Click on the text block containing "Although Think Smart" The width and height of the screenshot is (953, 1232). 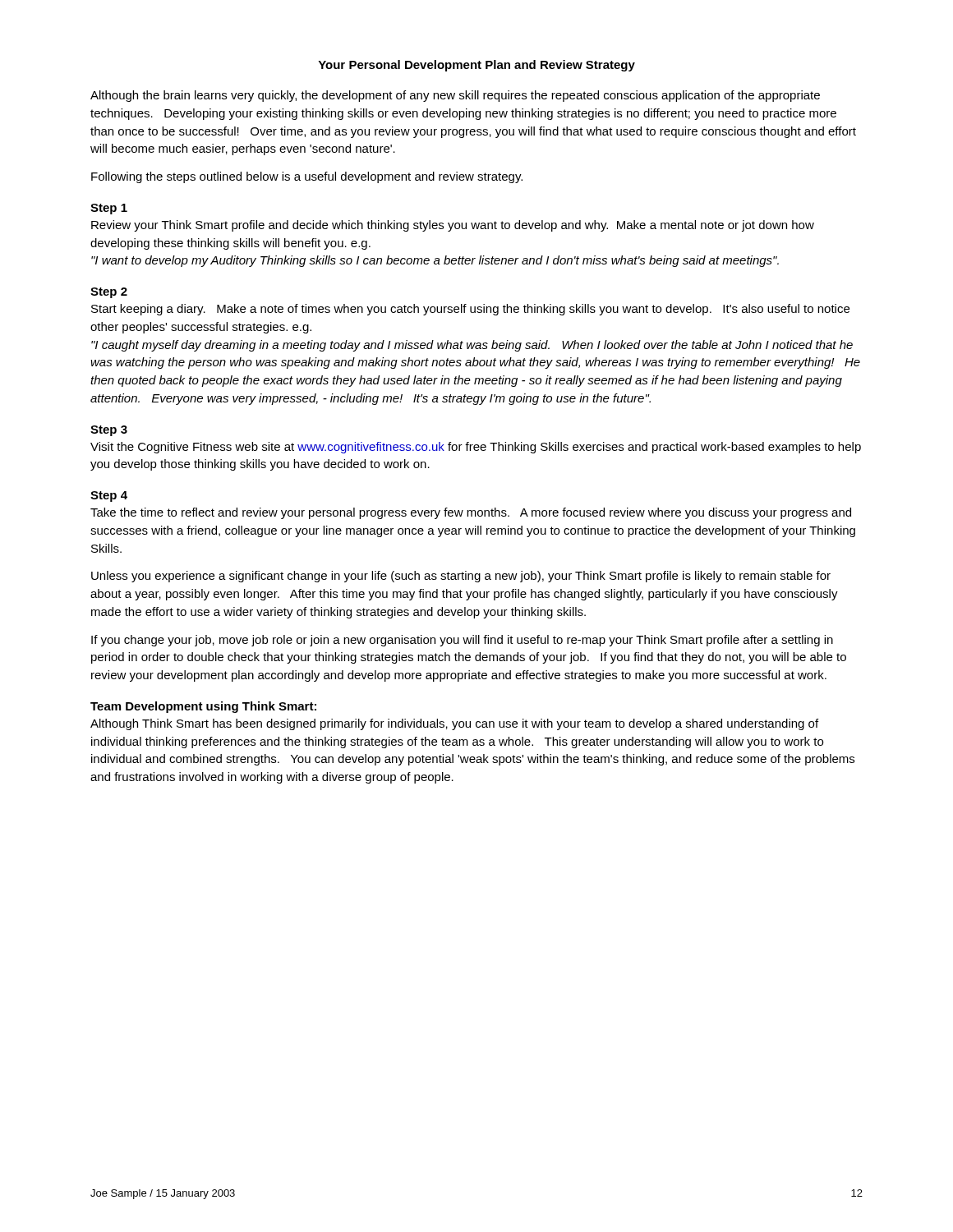tap(476, 750)
